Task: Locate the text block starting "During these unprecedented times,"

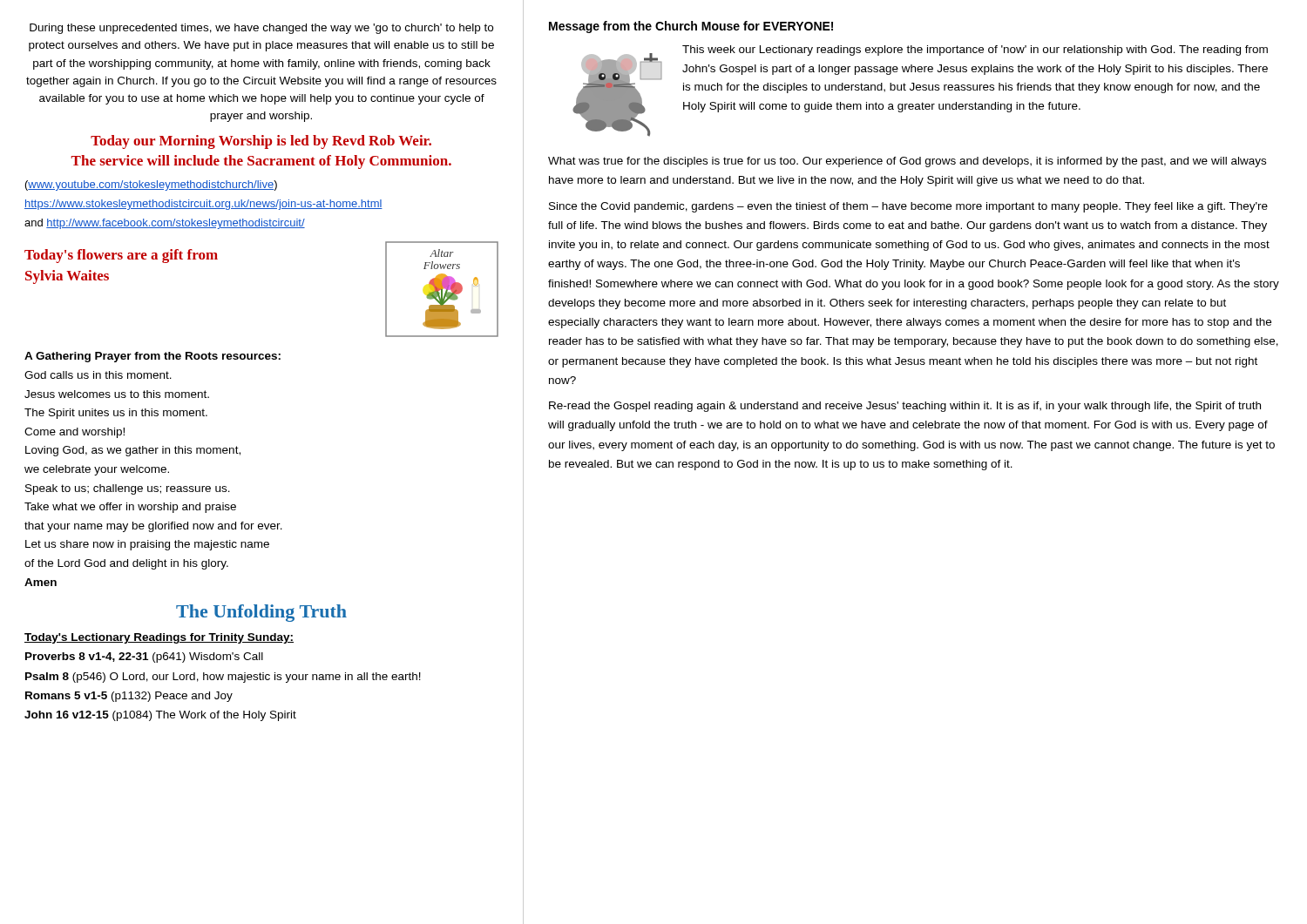Action: [261, 72]
